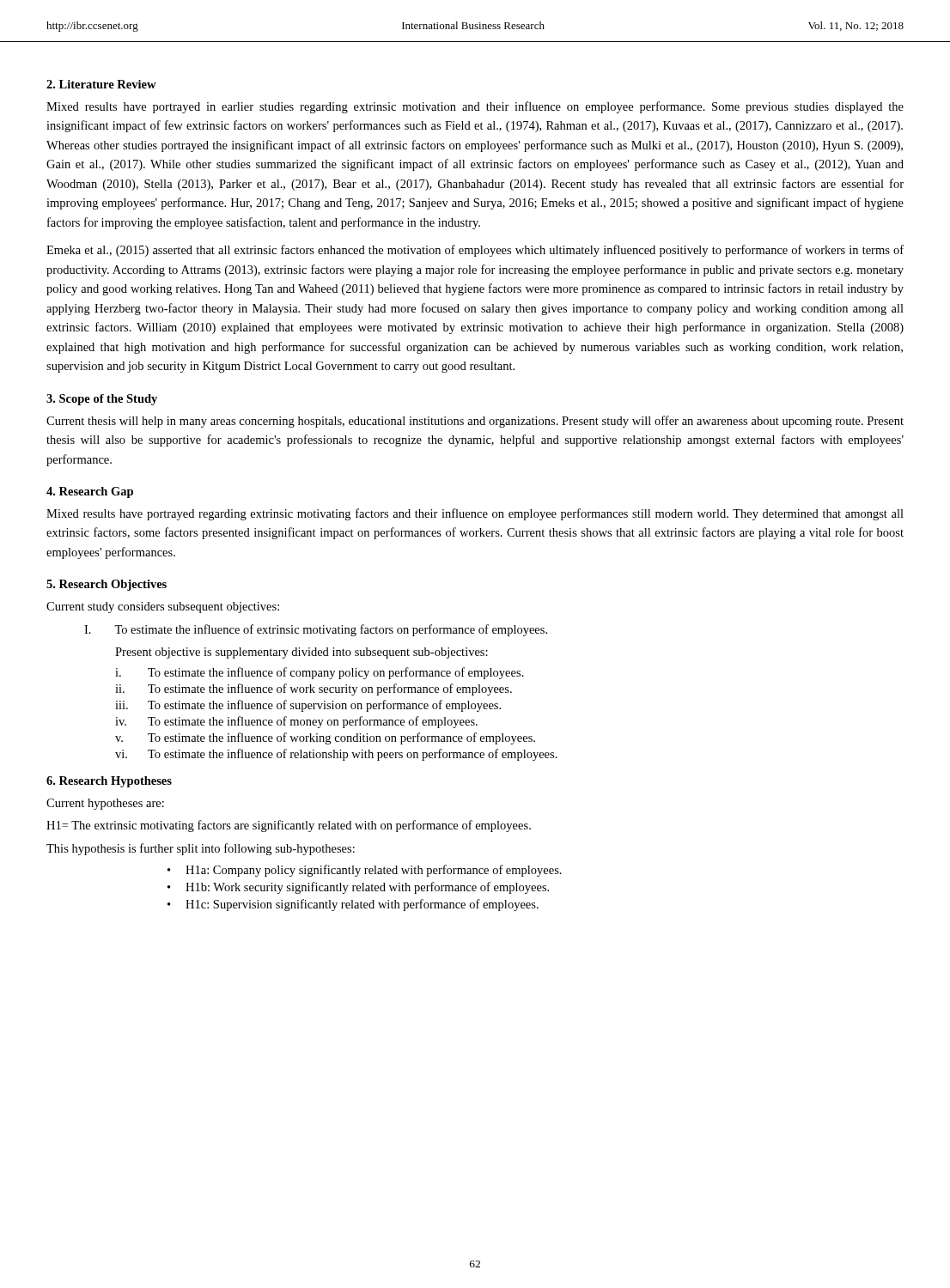Locate the block of text that opens with "H1= The extrinsic motivating factors are"

(x=289, y=825)
